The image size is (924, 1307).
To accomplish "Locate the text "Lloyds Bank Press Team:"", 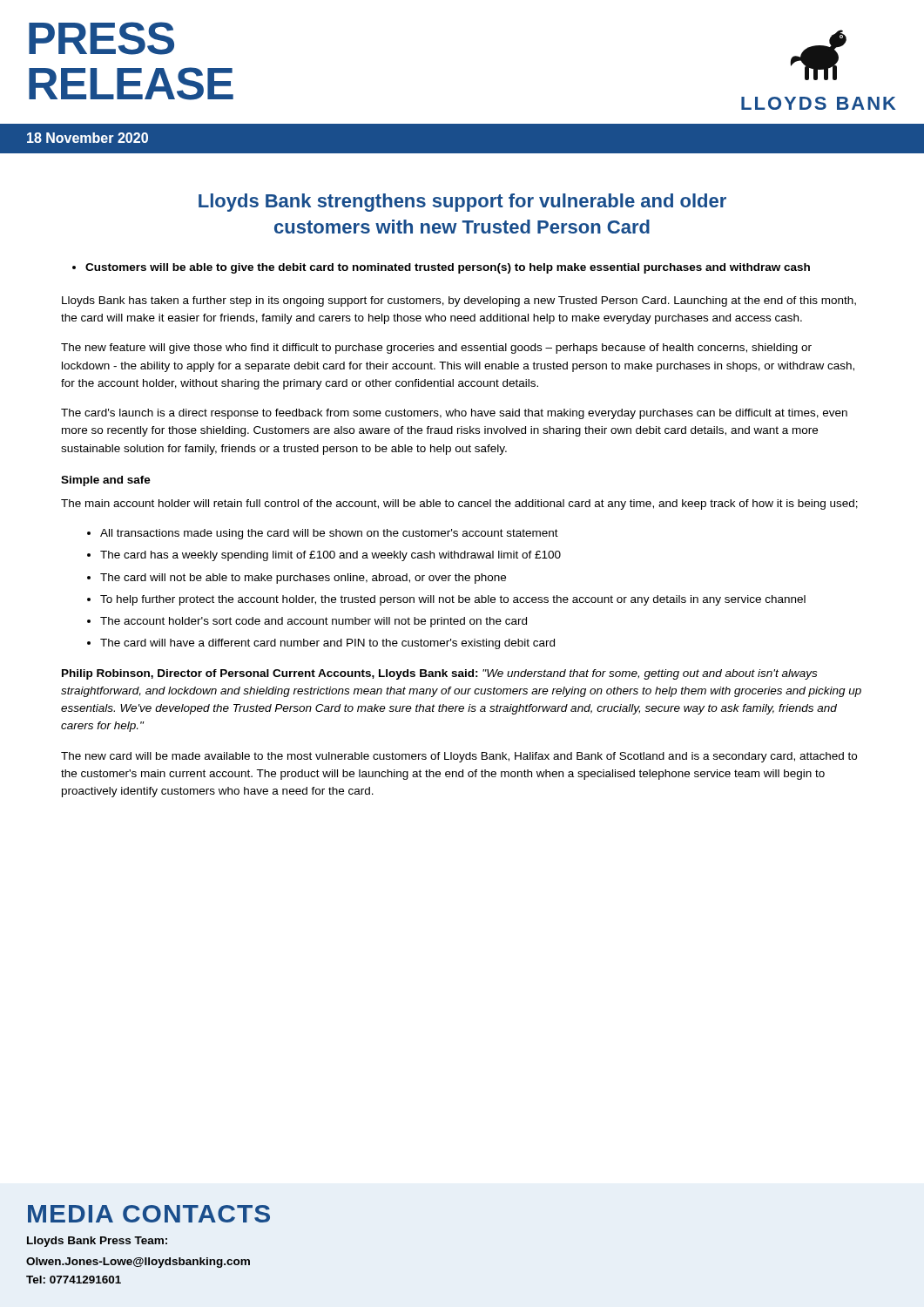I will pyautogui.click(x=97, y=1240).
